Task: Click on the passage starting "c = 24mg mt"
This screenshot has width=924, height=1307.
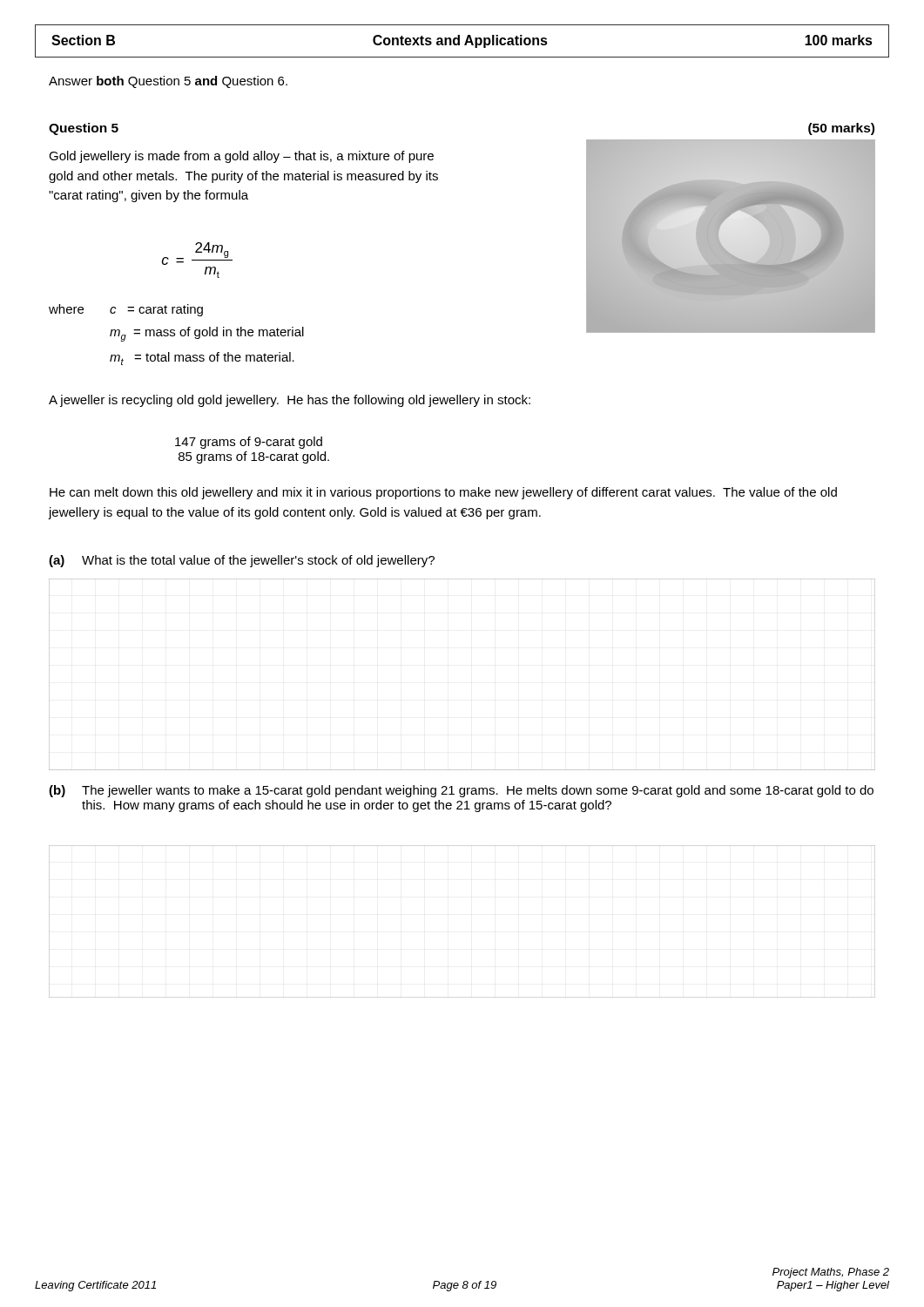Action: [197, 260]
